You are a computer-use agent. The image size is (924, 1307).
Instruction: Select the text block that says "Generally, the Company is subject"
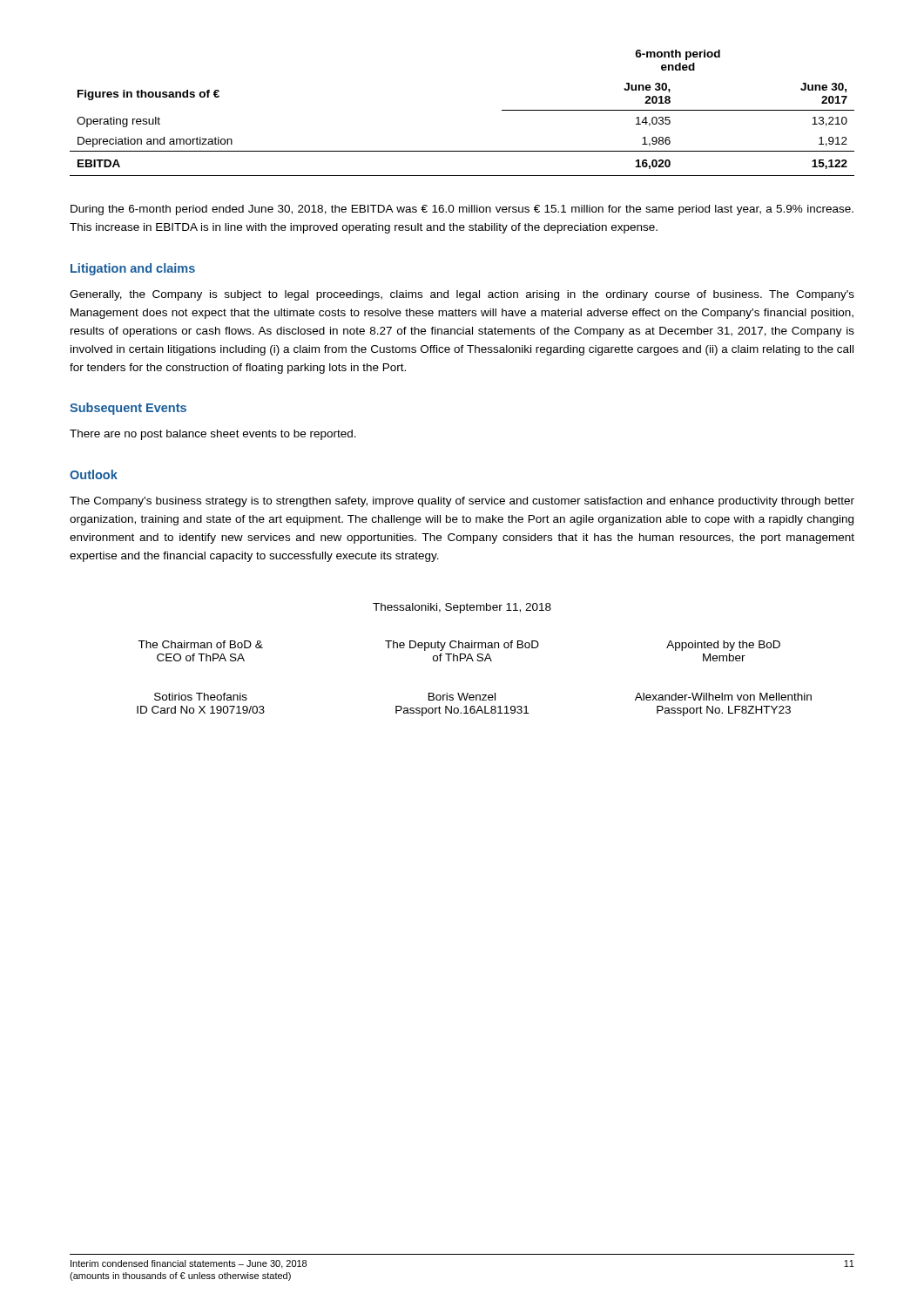pos(462,330)
